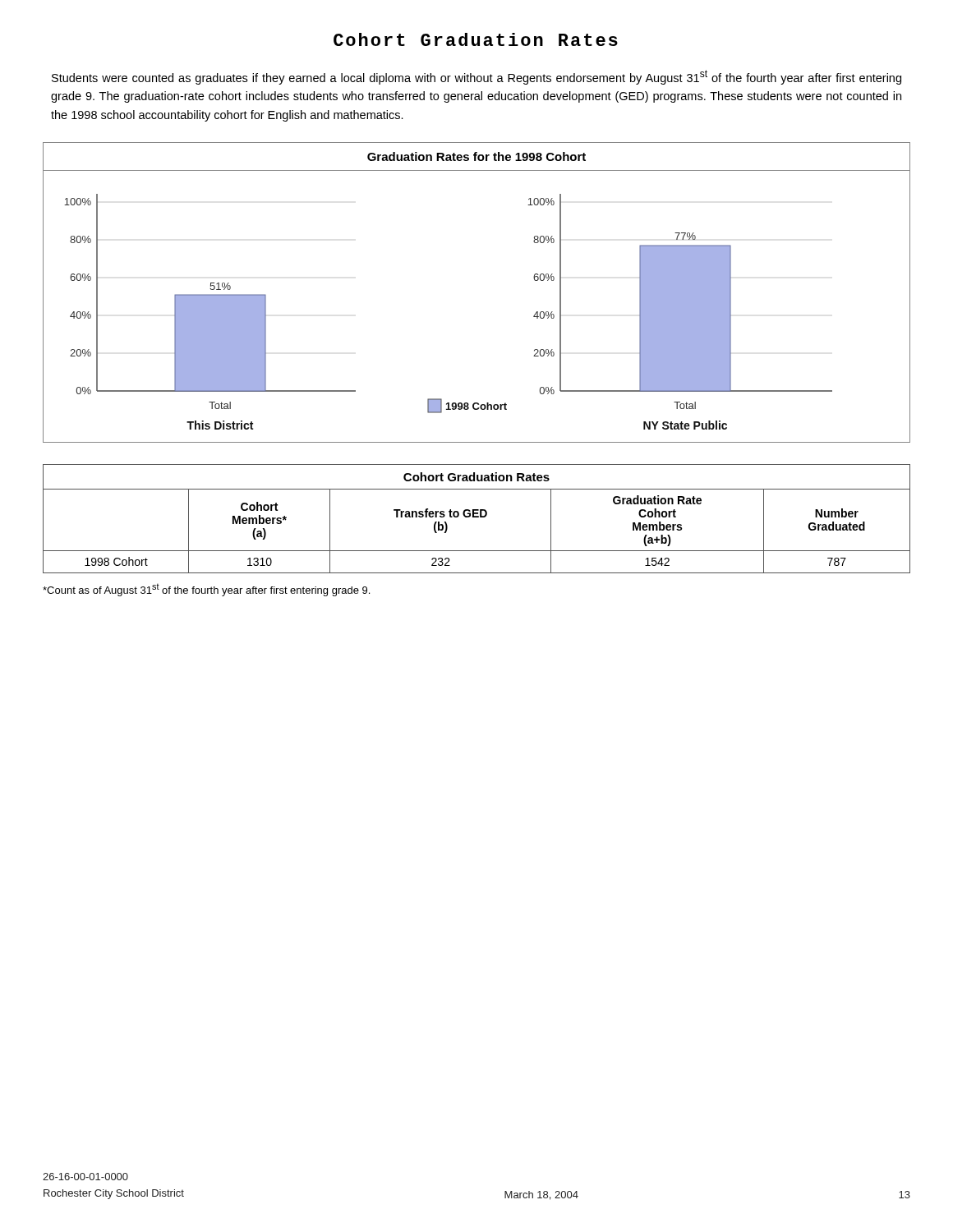Viewport: 953px width, 1232px height.
Task: Select the text block with the text "Students were counted as graduates if they earned"
Action: 476,95
